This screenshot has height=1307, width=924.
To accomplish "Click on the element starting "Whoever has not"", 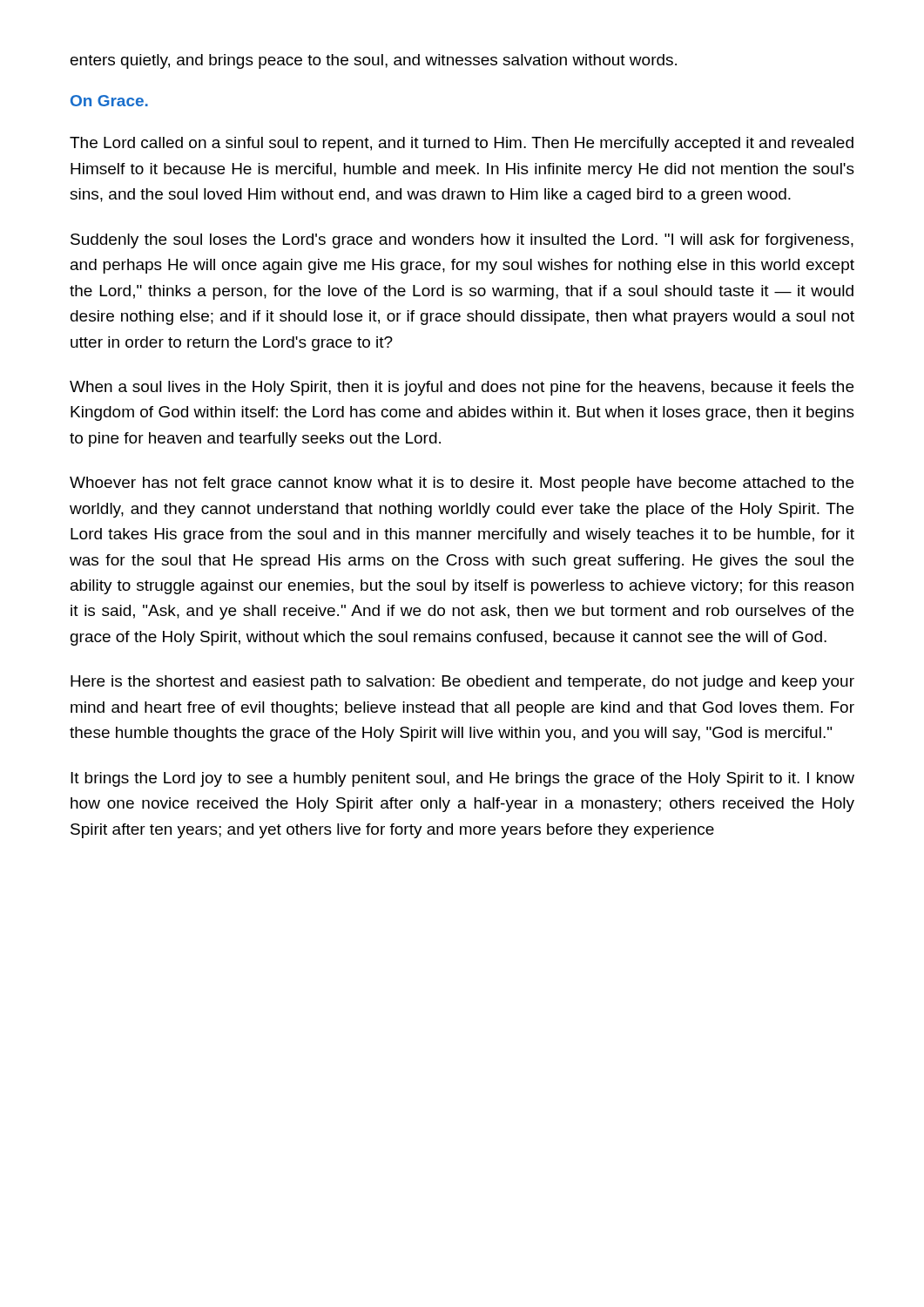I will (462, 559).
